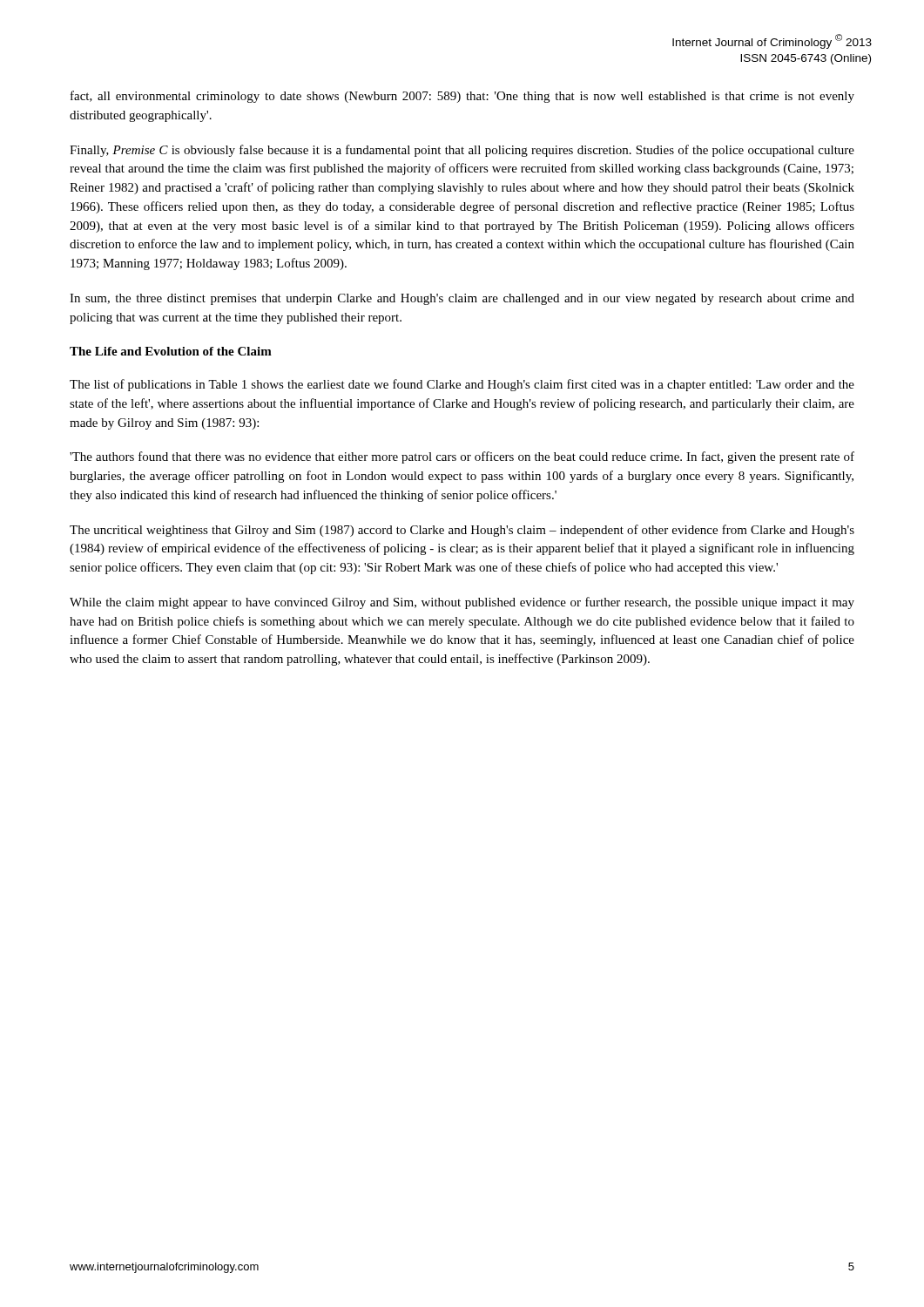The height and width of the screenshot is (1307, 924).
Task: Click the passage that begins "The list of publications in Table 1"
Action: (462, 404)
